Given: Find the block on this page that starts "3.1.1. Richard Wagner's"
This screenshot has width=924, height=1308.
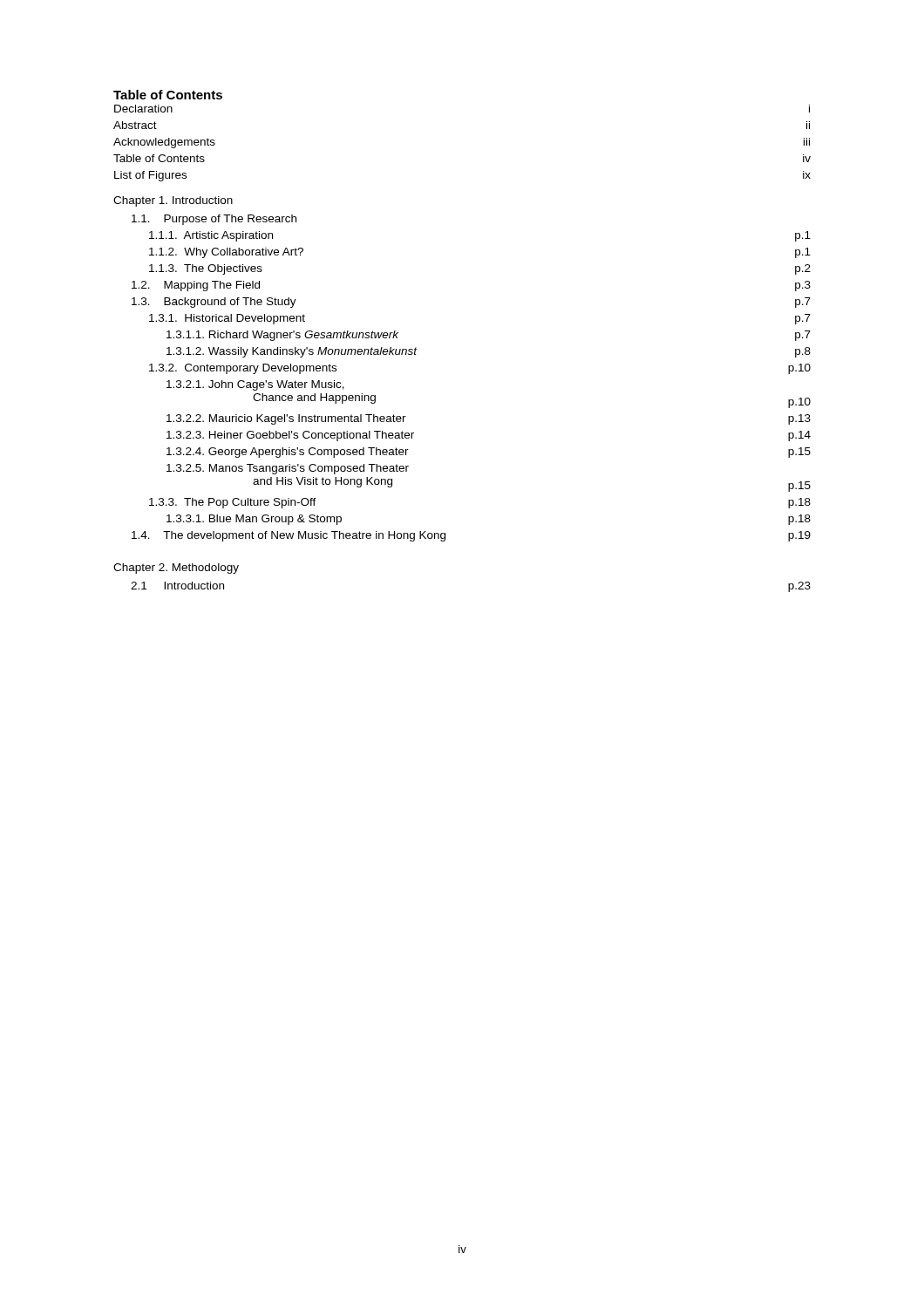Looking at the screenshot, I should pos(285,335).
